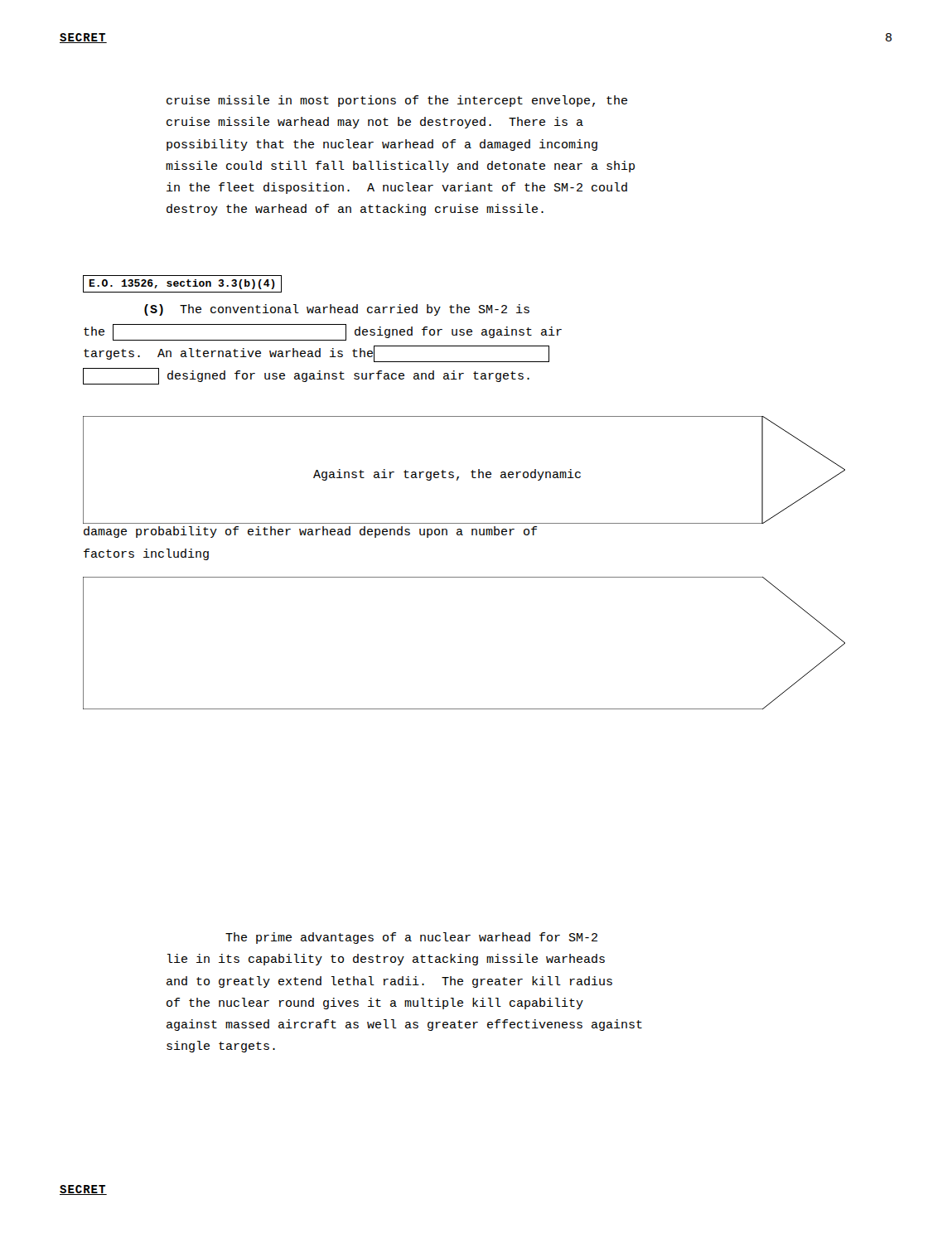Locate the block of text that opens with "damage probability of"
This screenshot has height=1243, width=952.
(x=310, y=544)
